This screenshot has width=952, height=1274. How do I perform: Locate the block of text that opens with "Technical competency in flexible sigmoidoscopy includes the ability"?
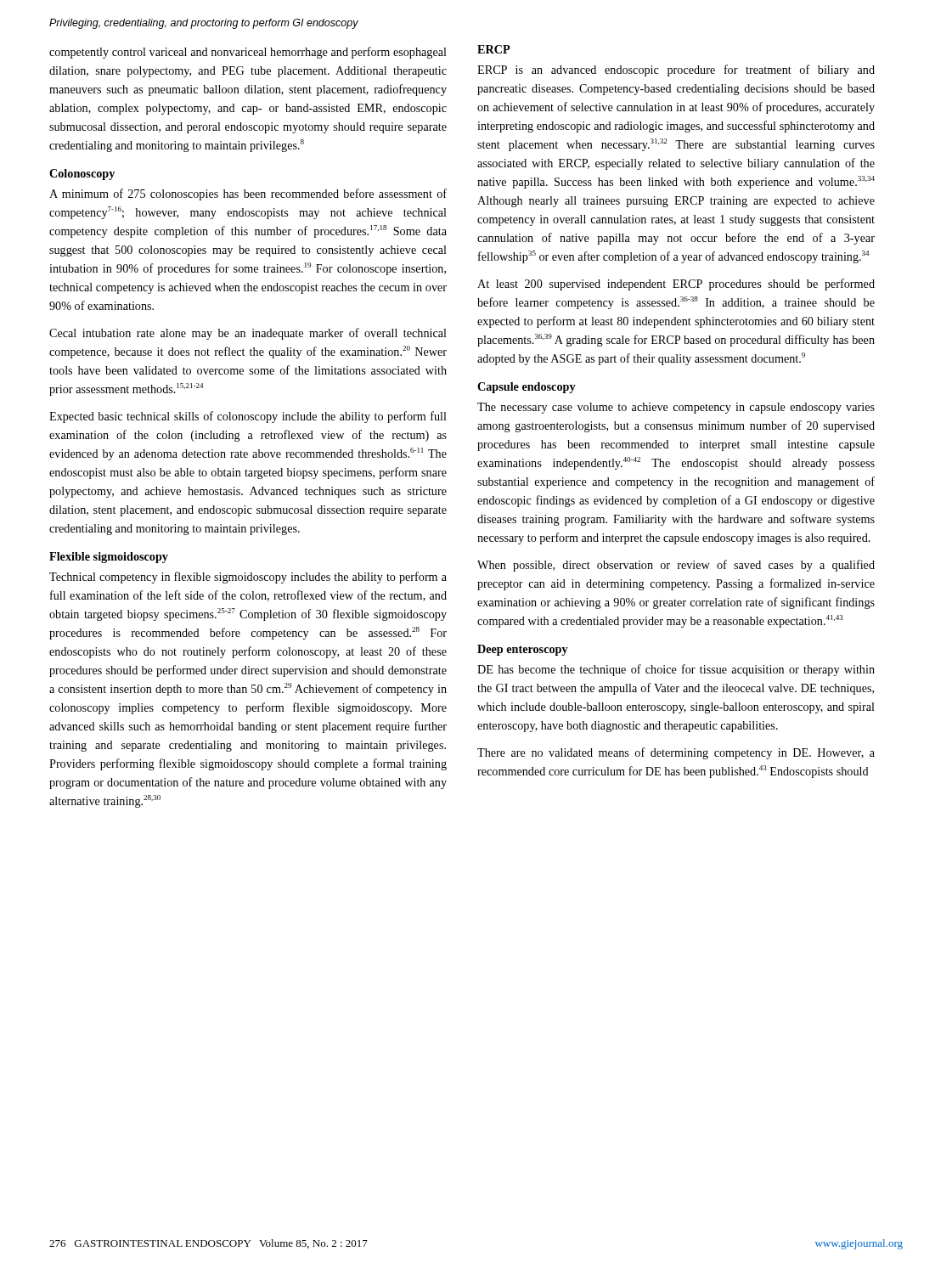248,689
